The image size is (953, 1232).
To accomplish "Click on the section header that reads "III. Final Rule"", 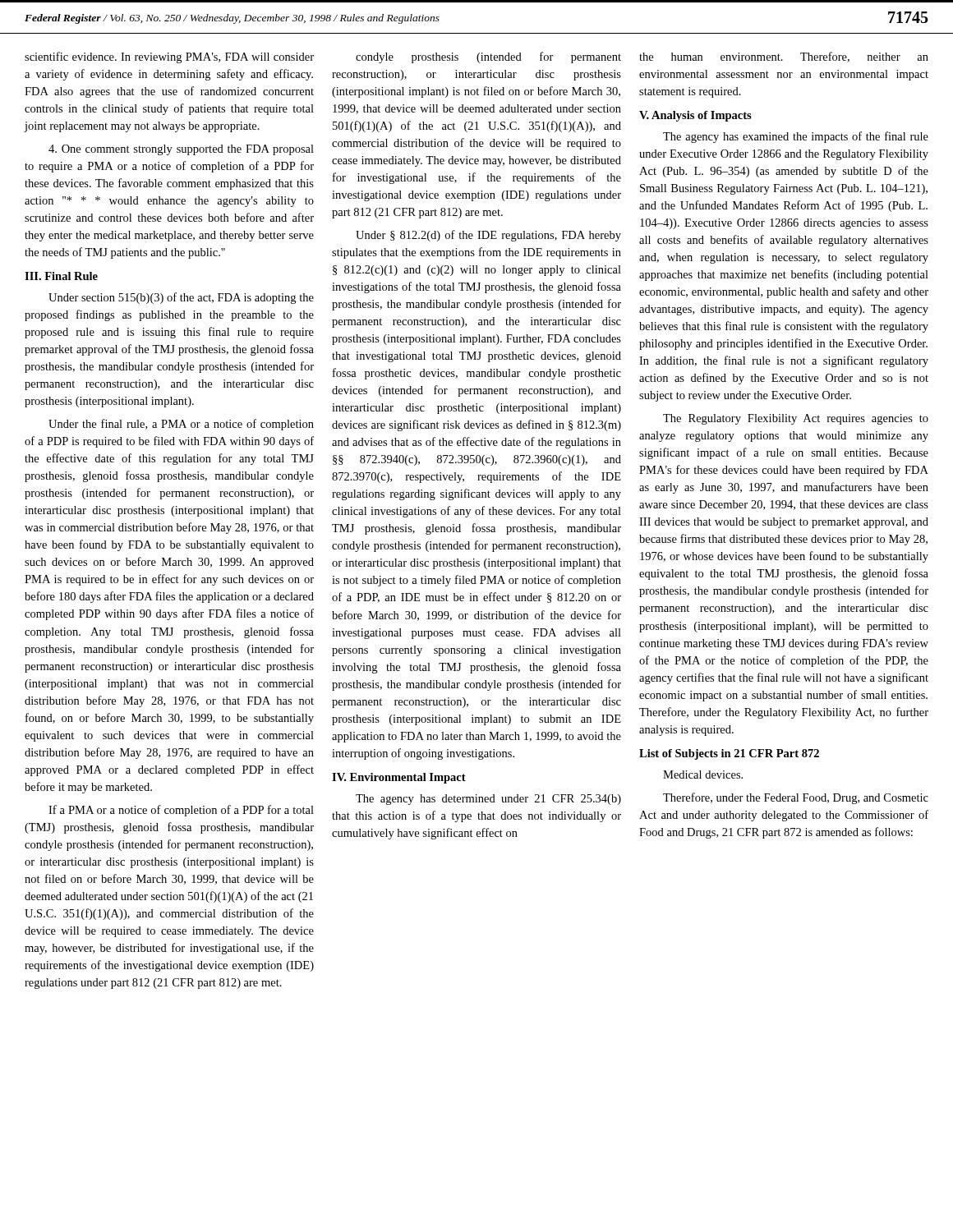I will click(x=61, y=276).
